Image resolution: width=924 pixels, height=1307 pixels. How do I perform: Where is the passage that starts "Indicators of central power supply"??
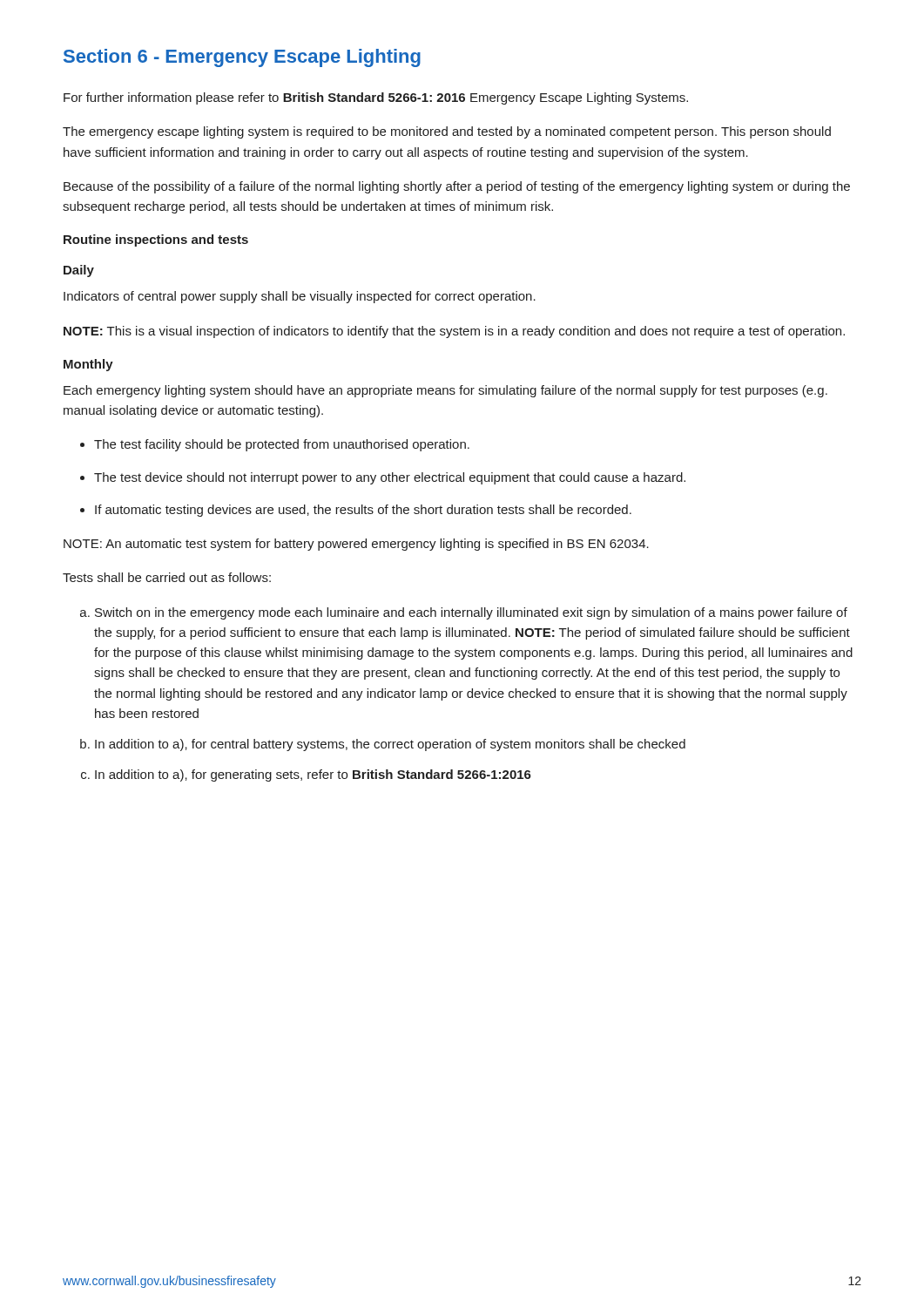click(x=462, y=296)
